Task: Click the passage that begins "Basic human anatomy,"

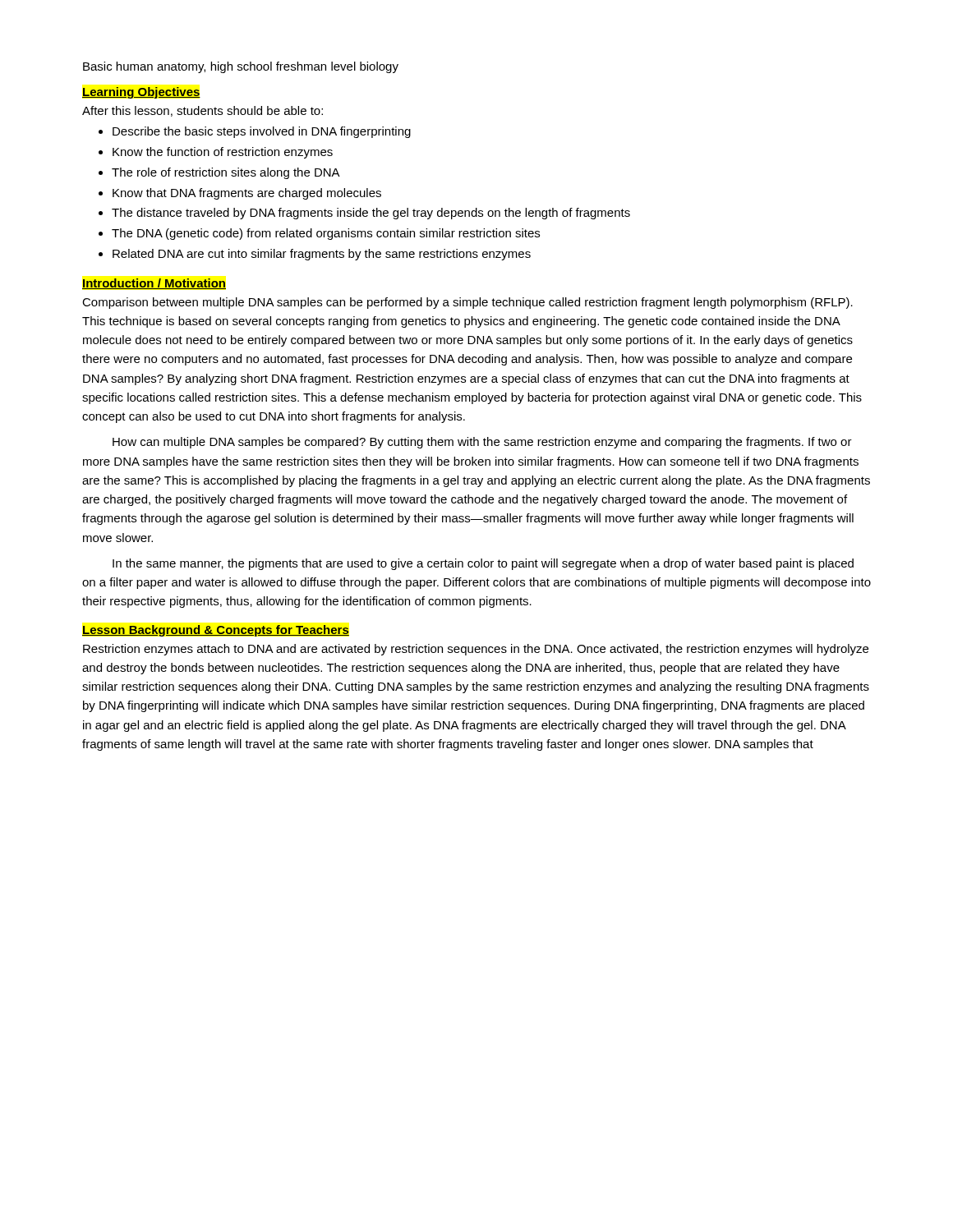Action: pyautogui.click(x=240, y=66)
